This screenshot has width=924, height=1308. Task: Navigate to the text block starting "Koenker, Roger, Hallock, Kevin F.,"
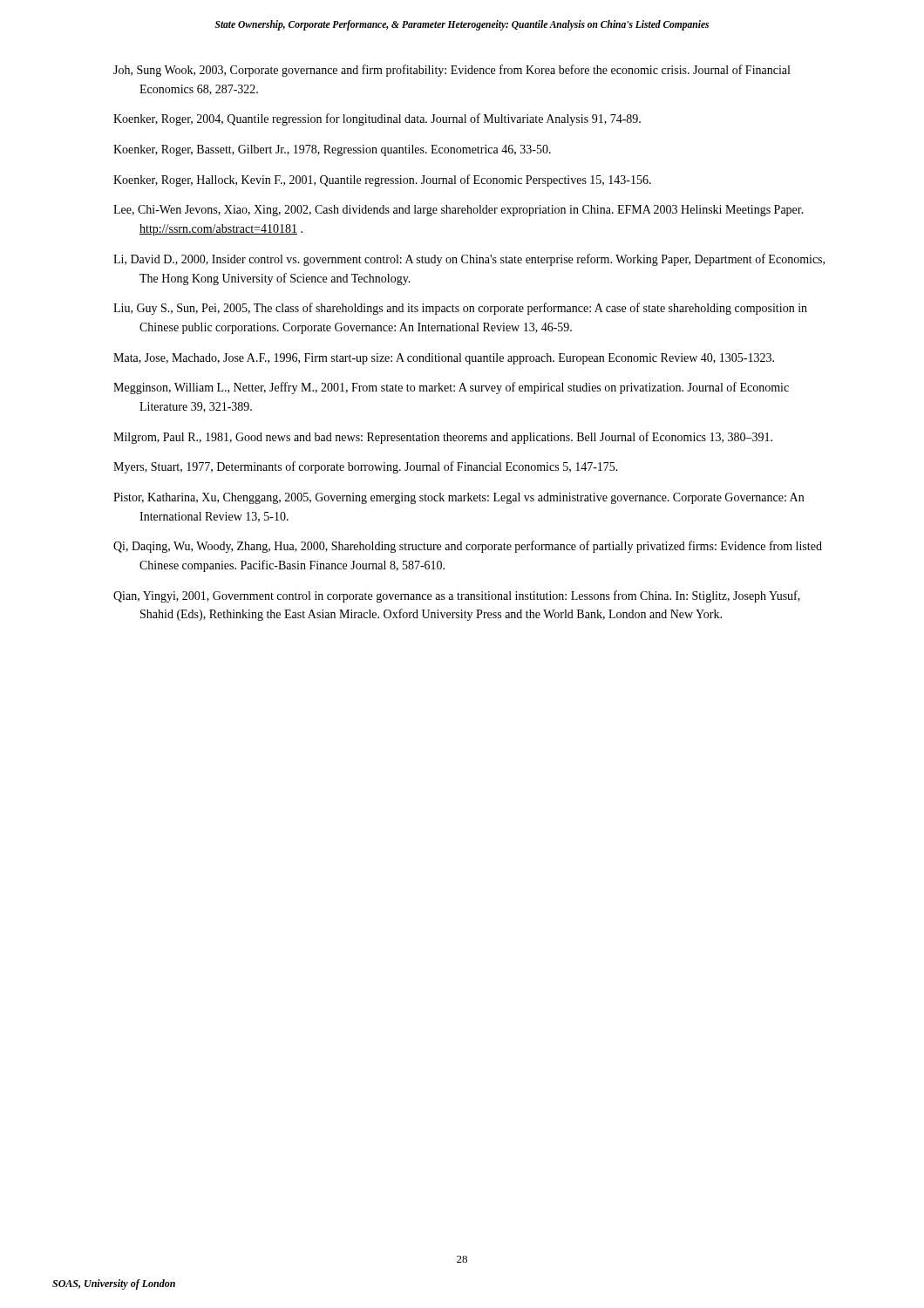[382, 180]
